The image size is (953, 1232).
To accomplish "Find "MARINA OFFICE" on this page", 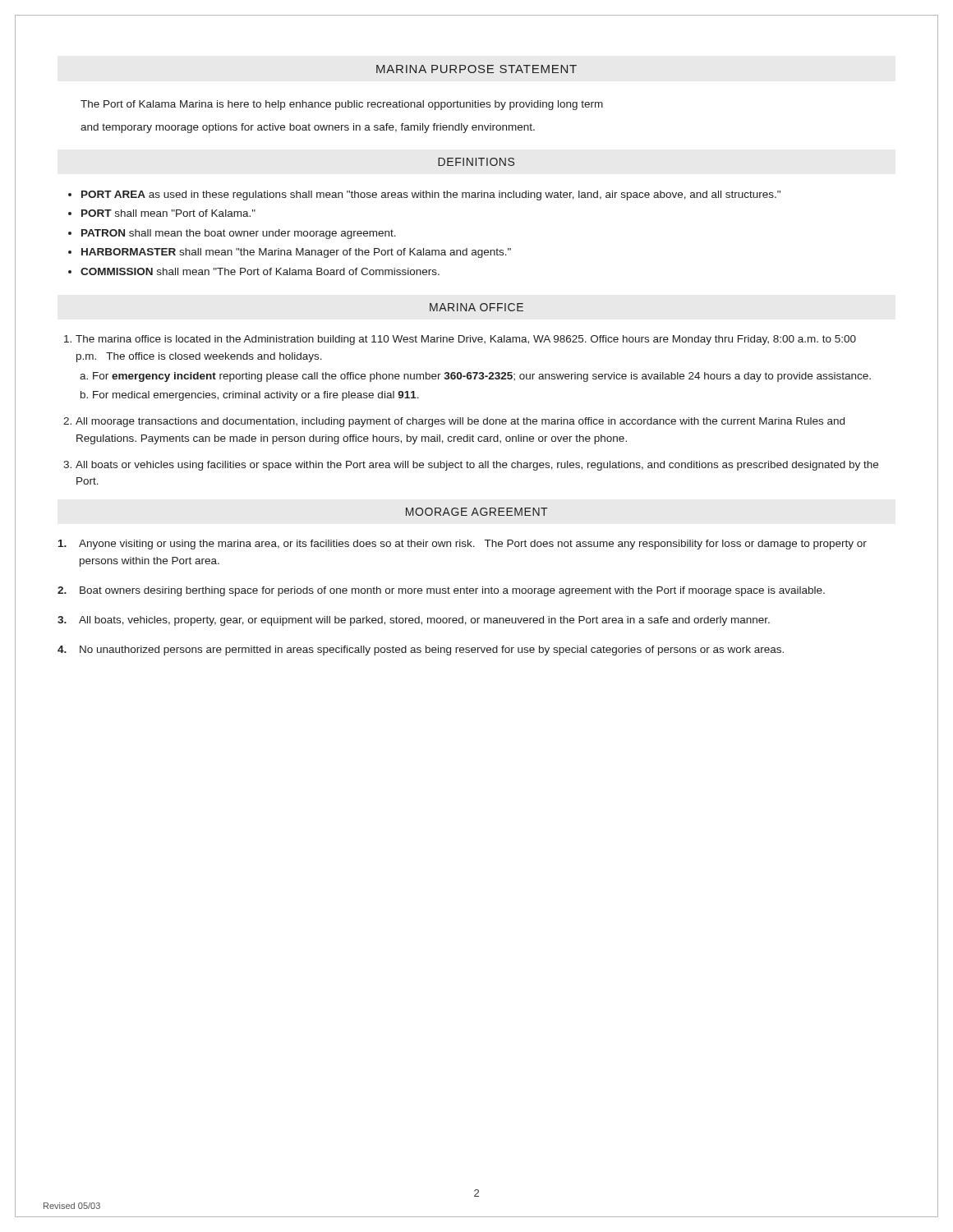I will pyautogui.click(x=476, y=308).
